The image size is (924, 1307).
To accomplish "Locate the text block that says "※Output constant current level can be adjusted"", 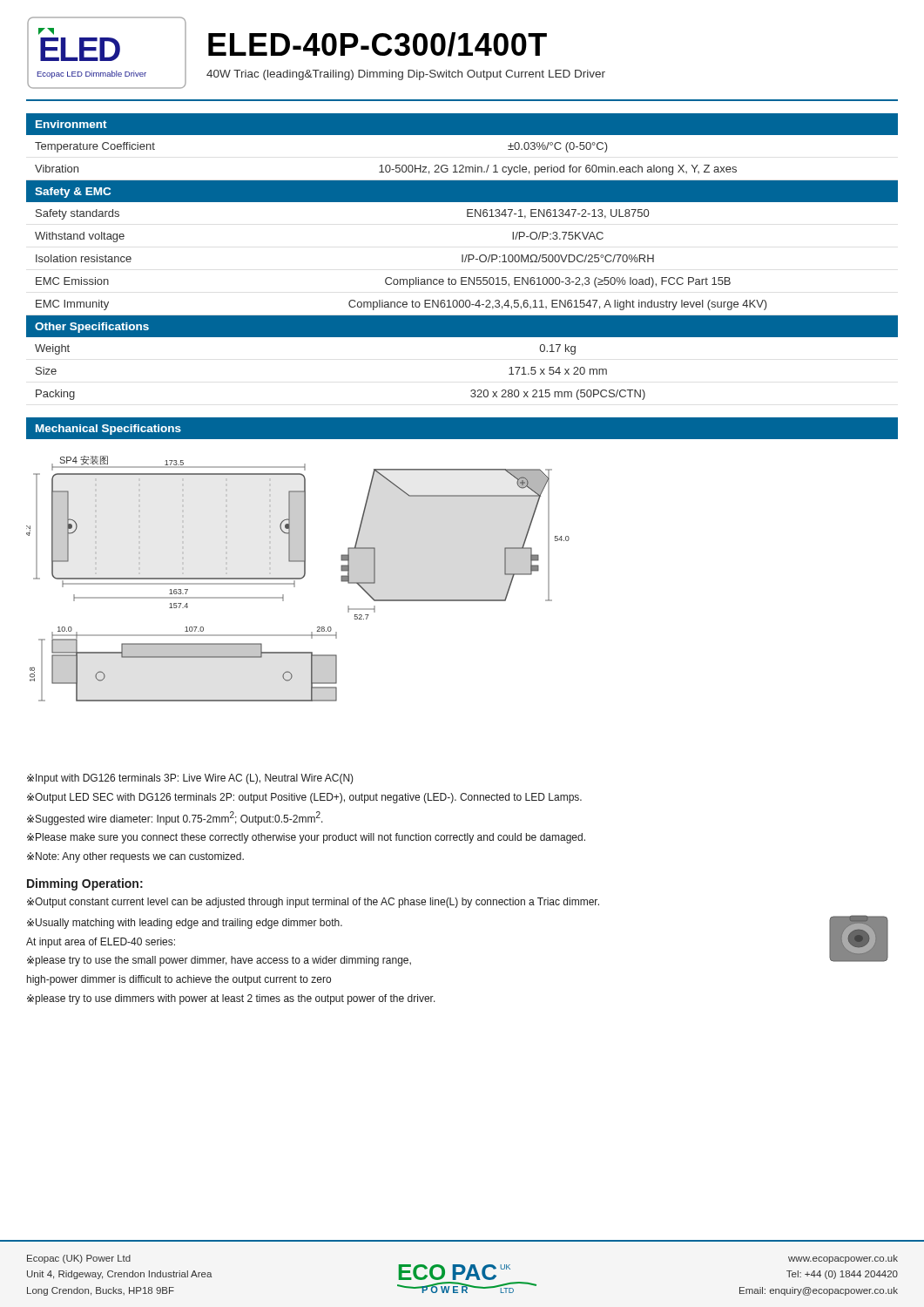I will [x=313, y=902].
